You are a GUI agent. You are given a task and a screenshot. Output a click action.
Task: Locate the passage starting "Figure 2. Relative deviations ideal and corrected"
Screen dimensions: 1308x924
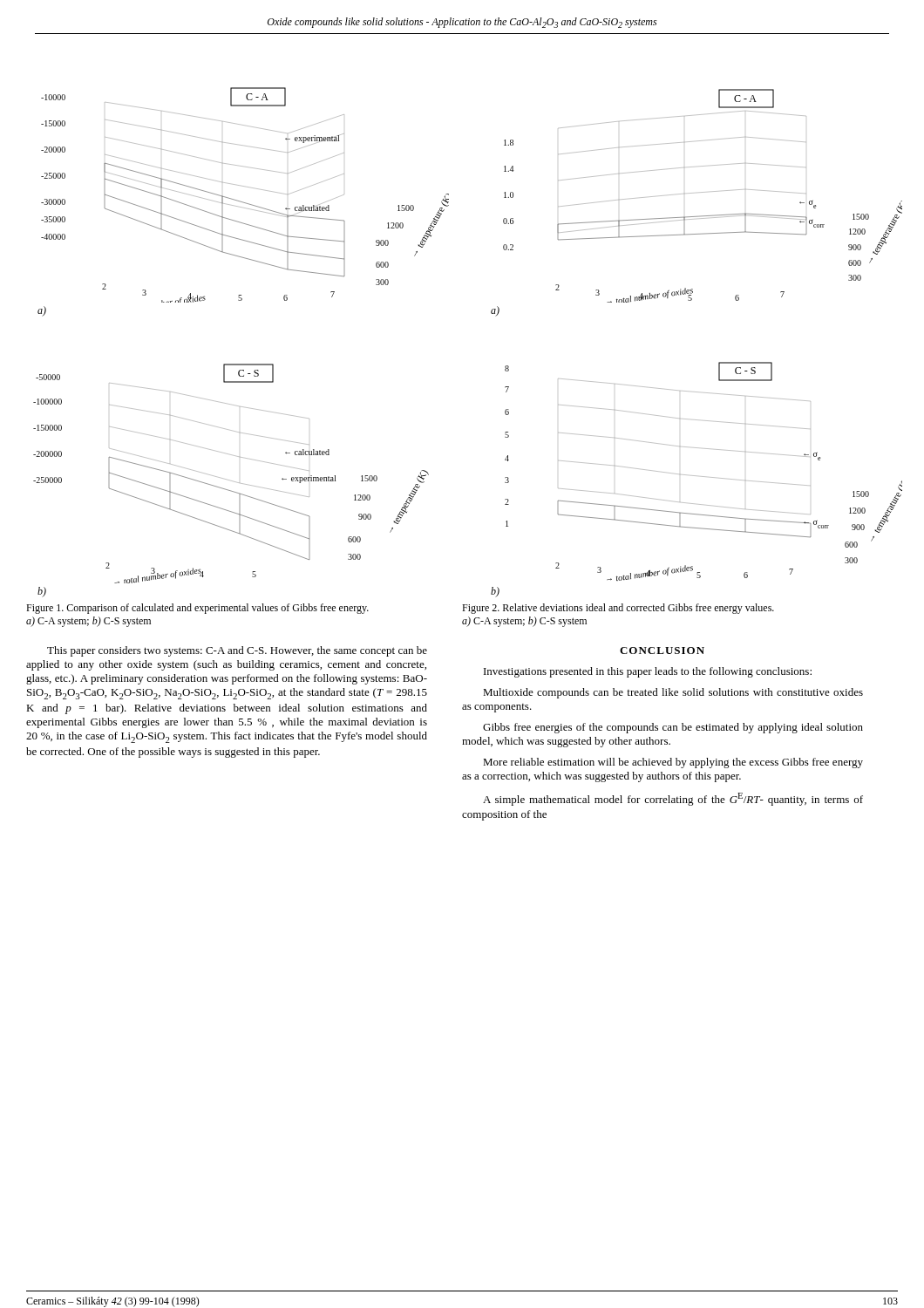[x=618, y=615]
